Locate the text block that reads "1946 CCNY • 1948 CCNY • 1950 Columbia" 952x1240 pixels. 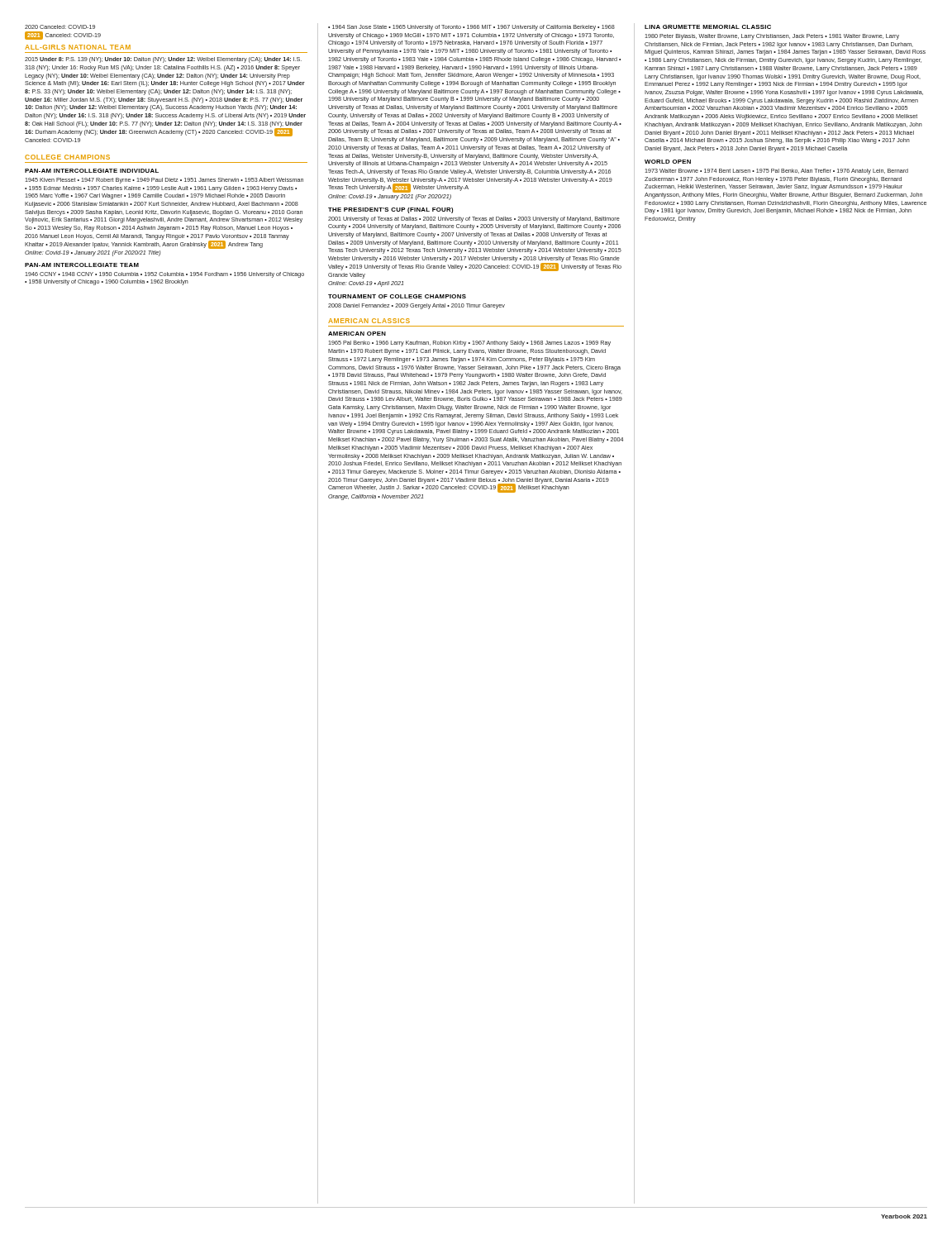[165, 278]
